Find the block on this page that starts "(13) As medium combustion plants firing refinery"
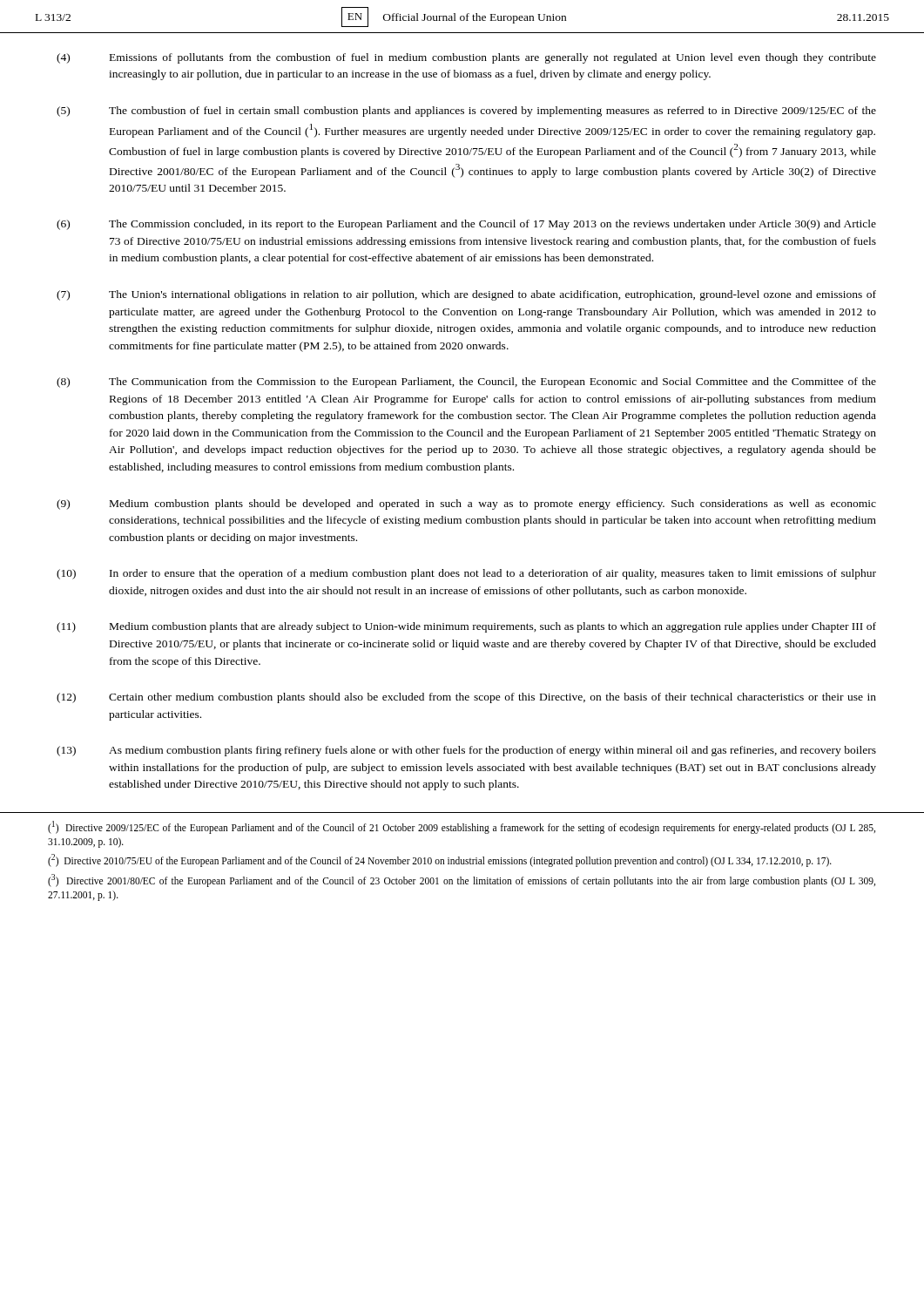 coord(462,767)
